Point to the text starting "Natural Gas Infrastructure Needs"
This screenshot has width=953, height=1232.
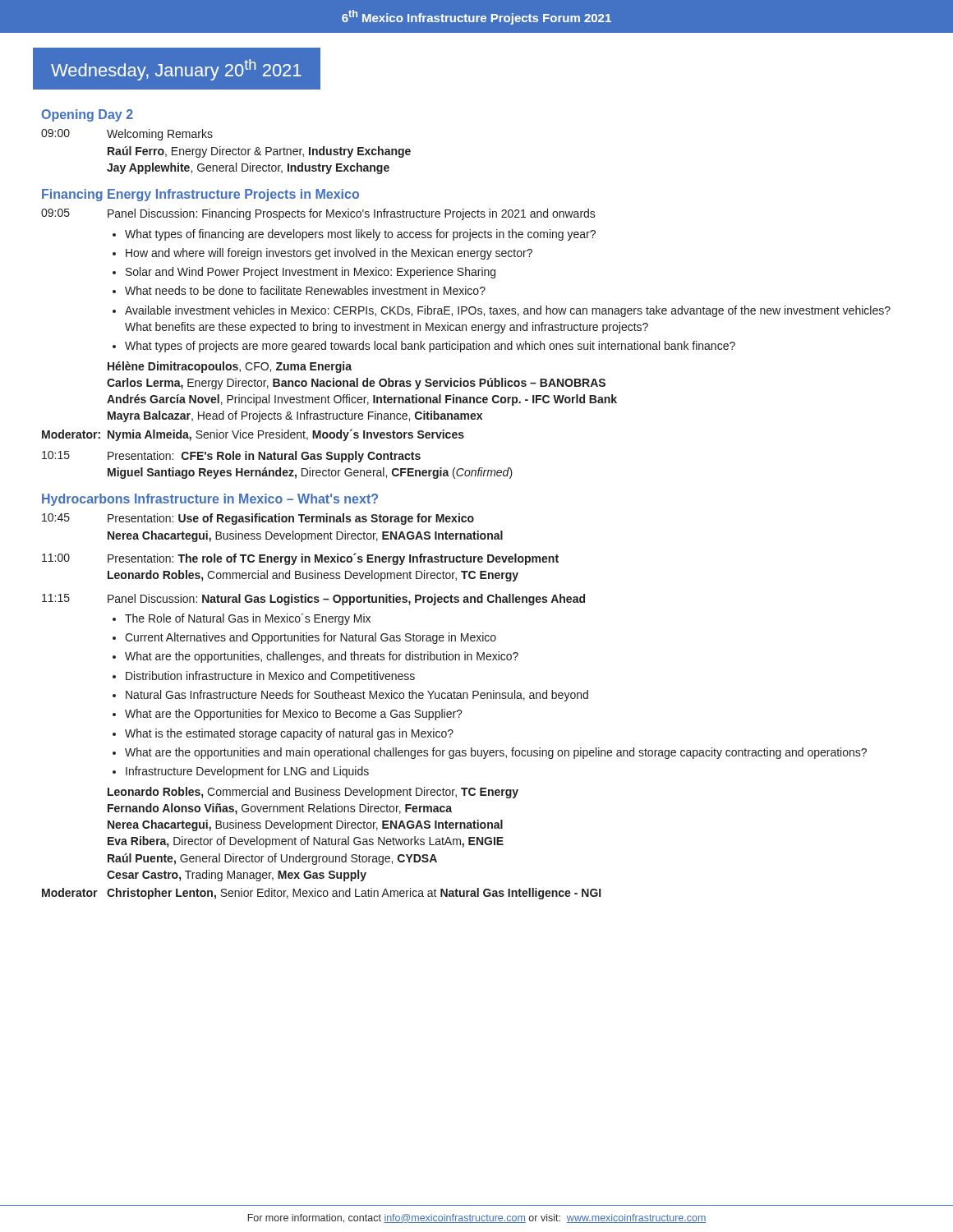357,695
